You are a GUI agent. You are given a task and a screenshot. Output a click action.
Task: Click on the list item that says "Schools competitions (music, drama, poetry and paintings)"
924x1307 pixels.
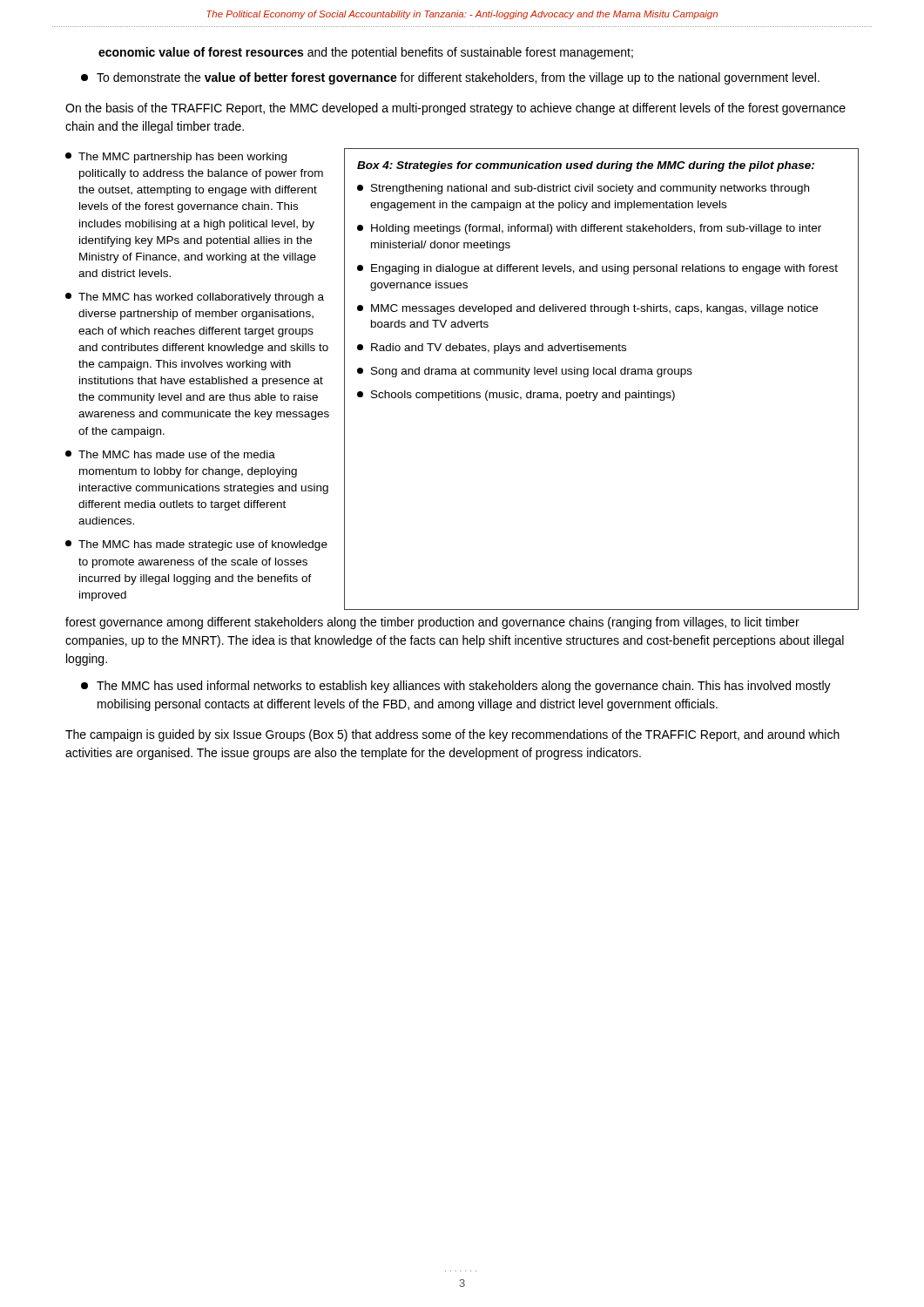(516, 395)
